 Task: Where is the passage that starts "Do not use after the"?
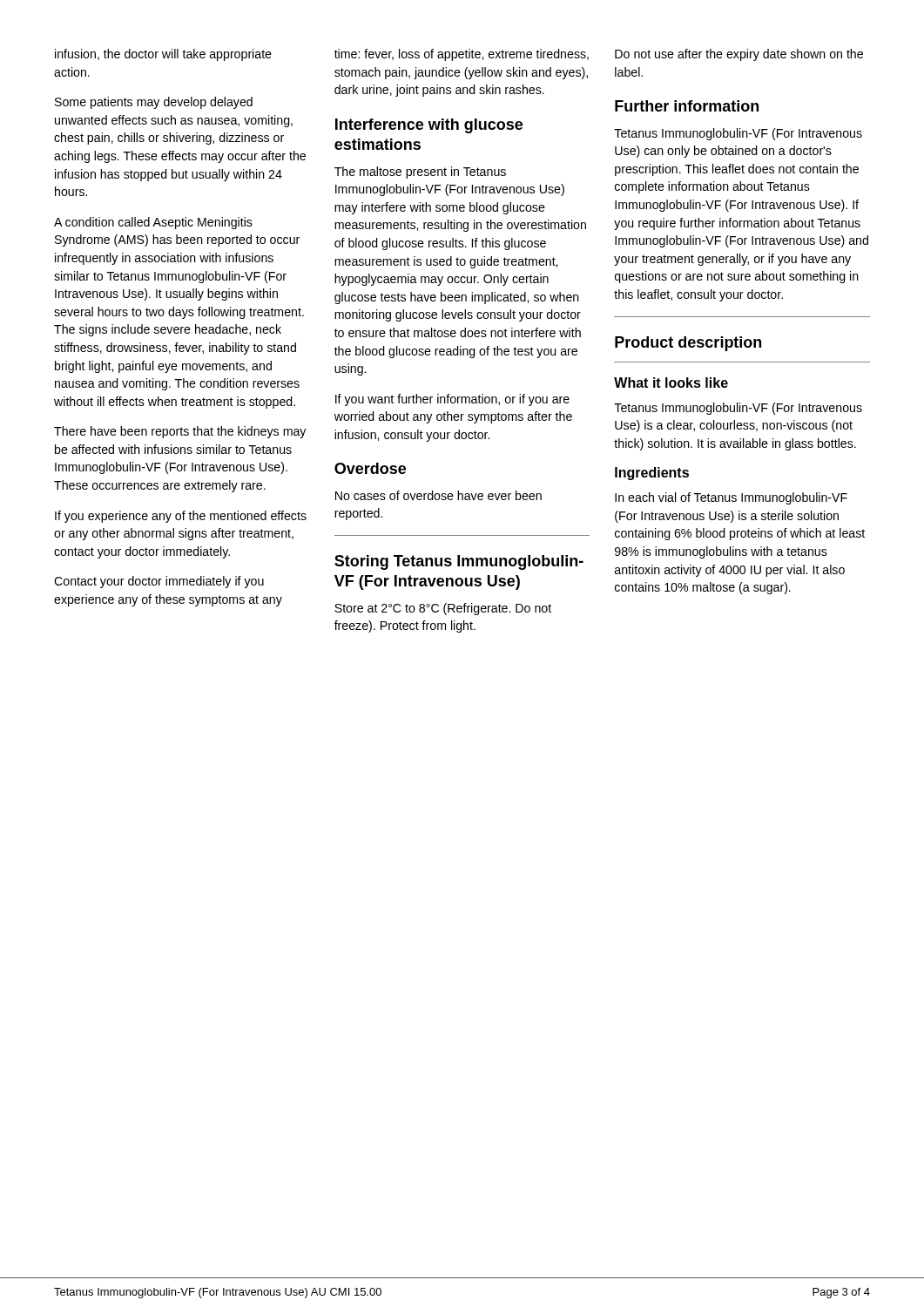click(742, 63)
